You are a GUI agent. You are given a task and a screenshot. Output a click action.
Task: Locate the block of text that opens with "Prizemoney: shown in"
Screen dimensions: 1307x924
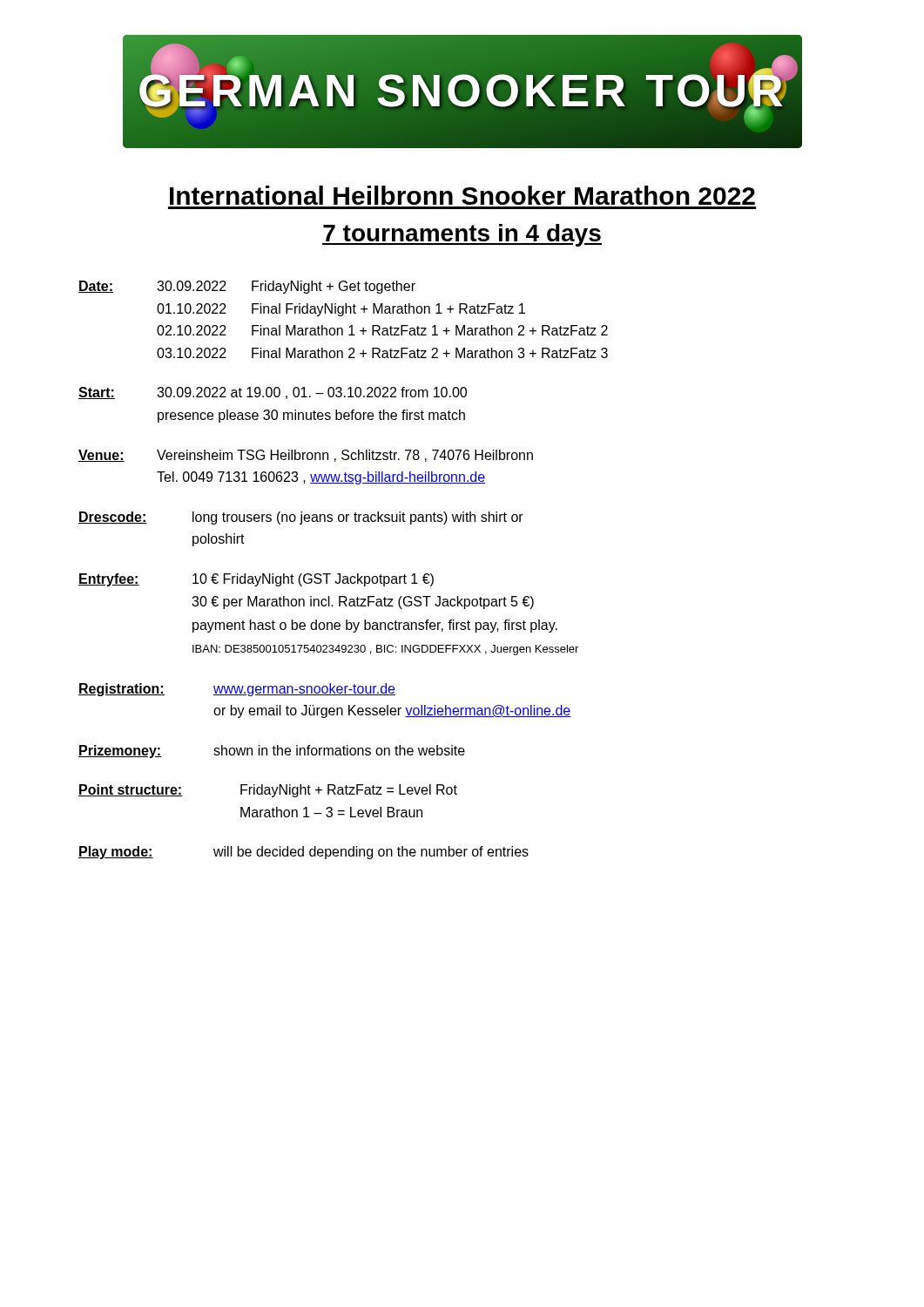point(272,751)
